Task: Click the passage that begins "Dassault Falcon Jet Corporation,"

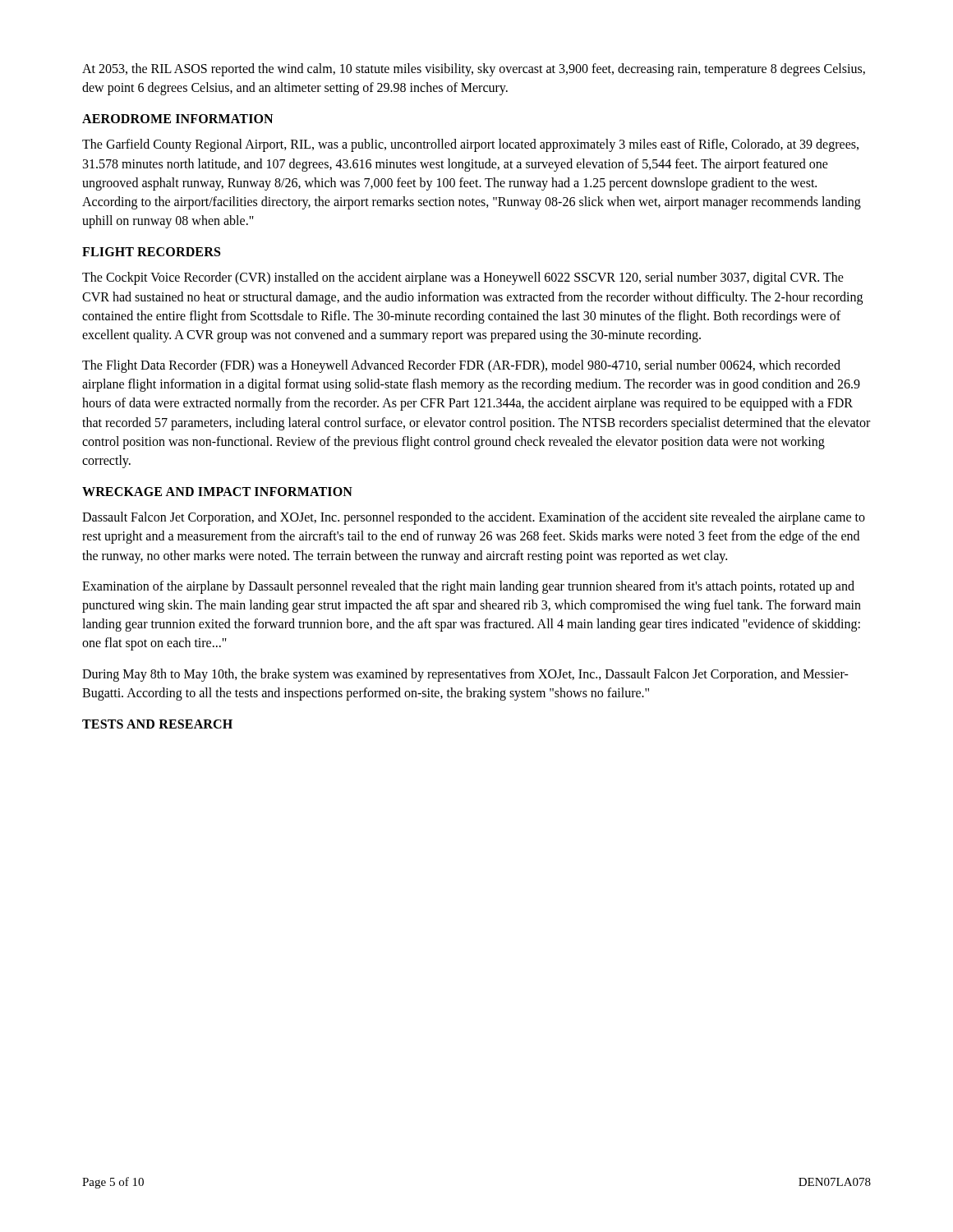Action: [476, 536]
